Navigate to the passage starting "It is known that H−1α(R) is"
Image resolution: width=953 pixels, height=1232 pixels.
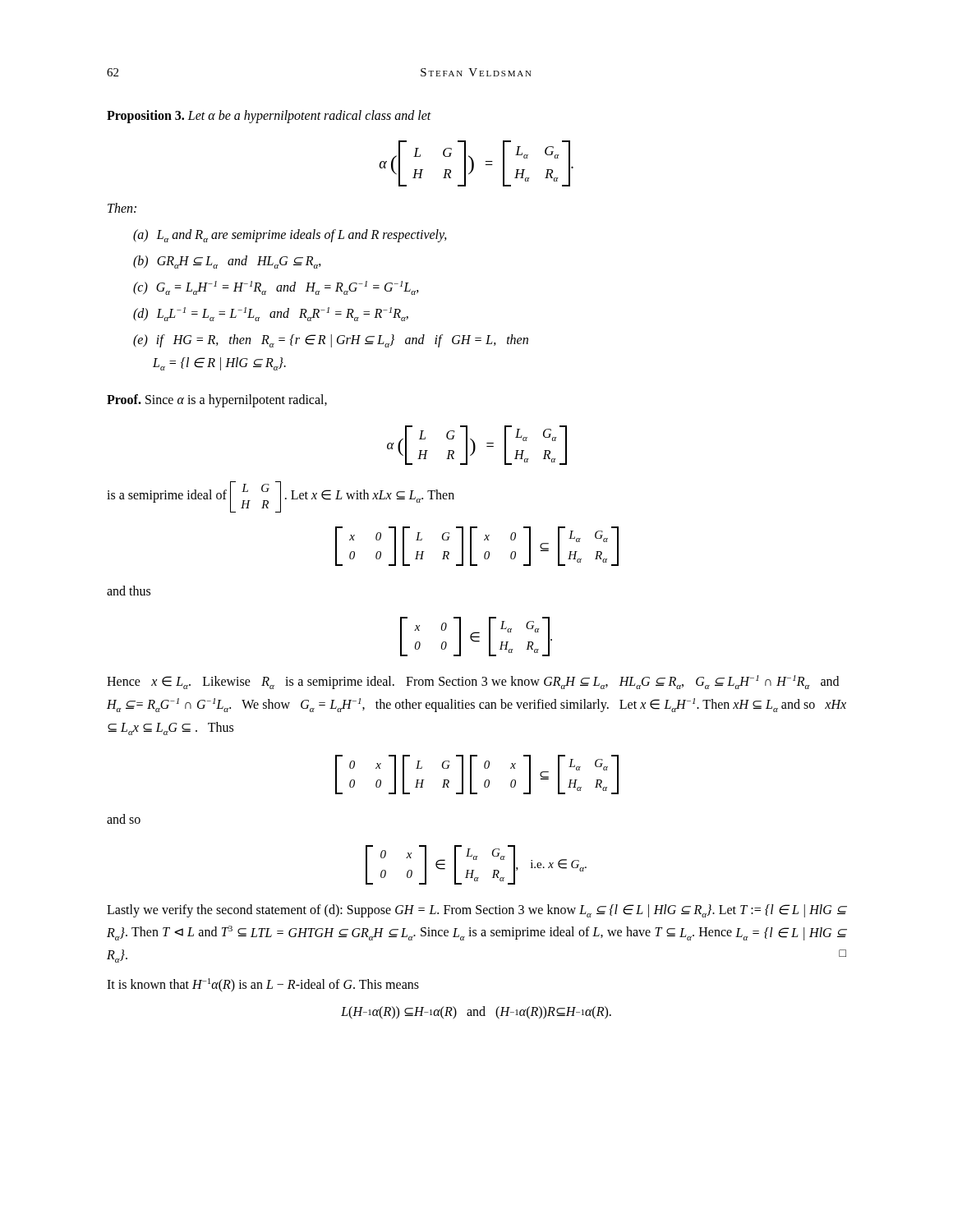click(x=263, y=984)
